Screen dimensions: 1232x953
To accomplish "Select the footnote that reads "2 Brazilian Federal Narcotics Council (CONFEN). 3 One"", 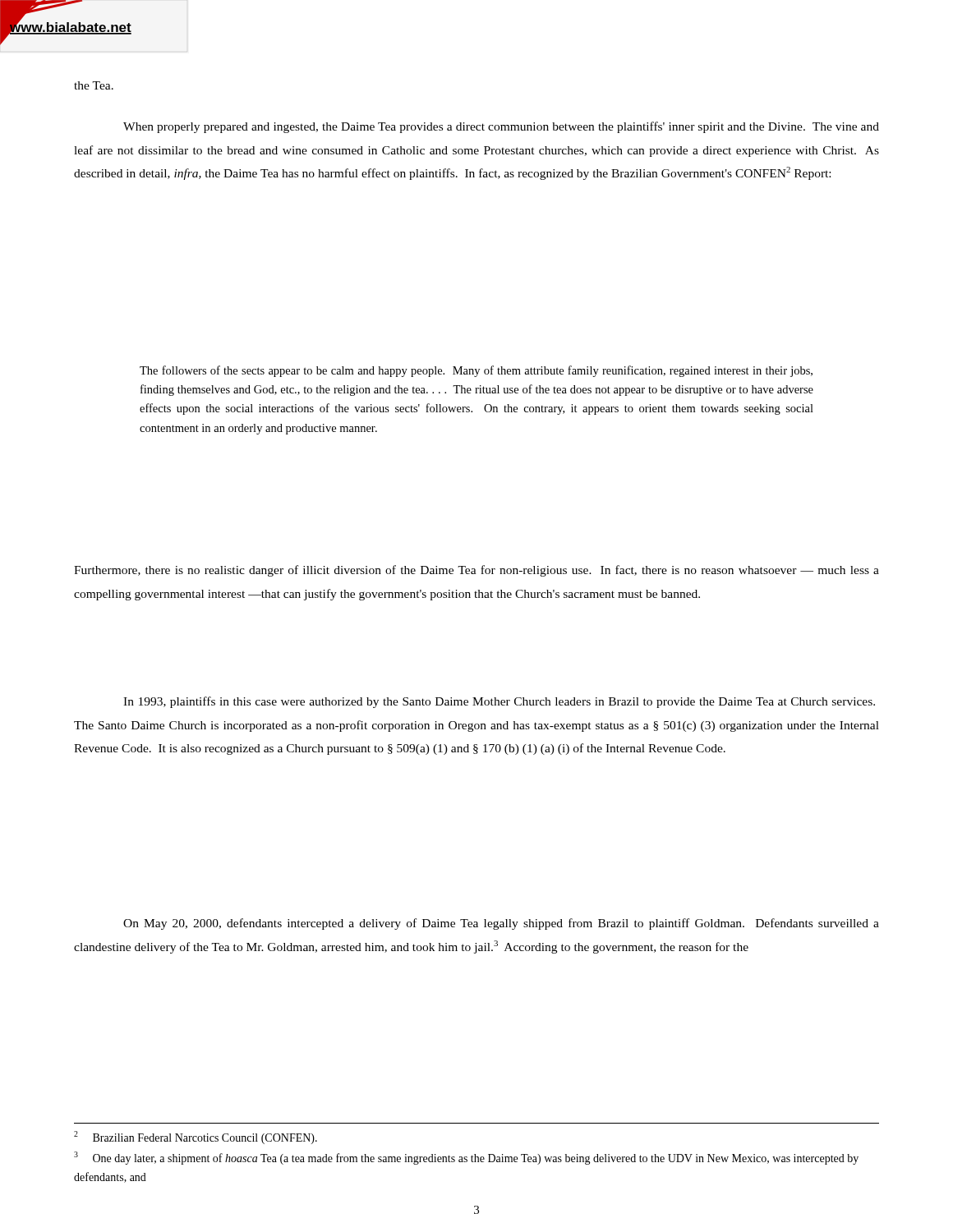I will 476,1158.
